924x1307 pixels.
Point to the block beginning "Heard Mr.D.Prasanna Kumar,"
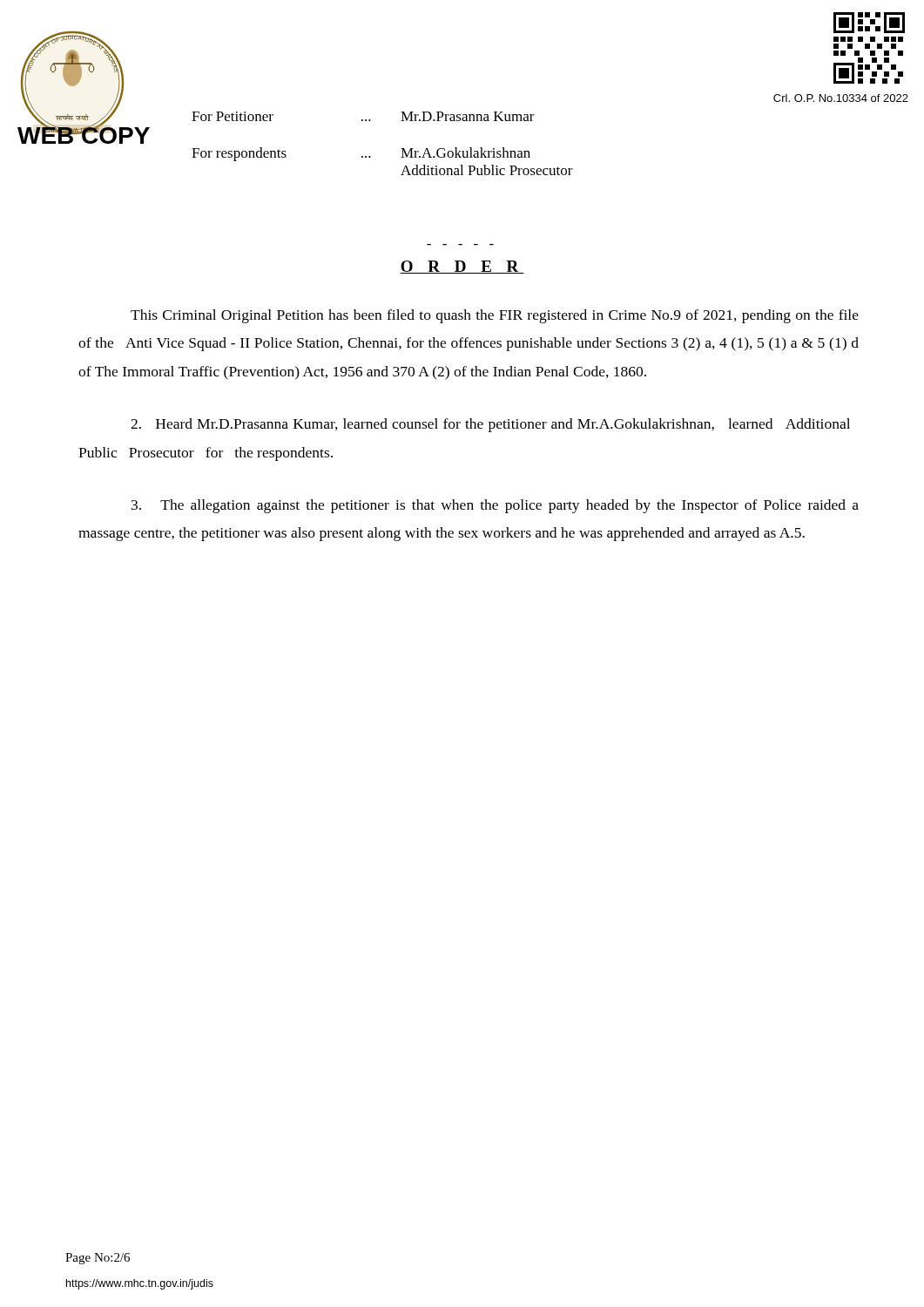pos(469,438)
